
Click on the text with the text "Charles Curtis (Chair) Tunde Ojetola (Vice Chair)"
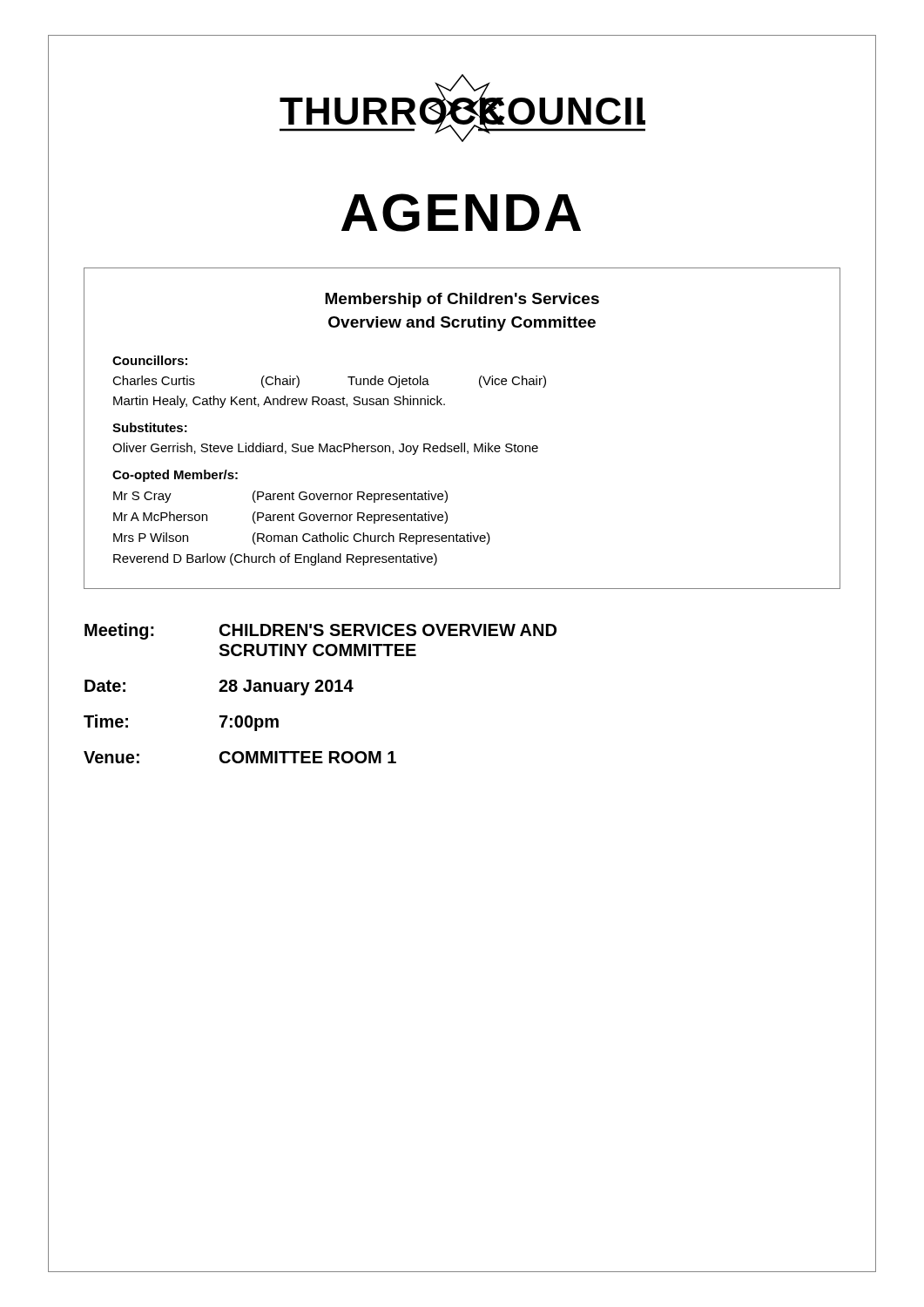pos(154,381)
